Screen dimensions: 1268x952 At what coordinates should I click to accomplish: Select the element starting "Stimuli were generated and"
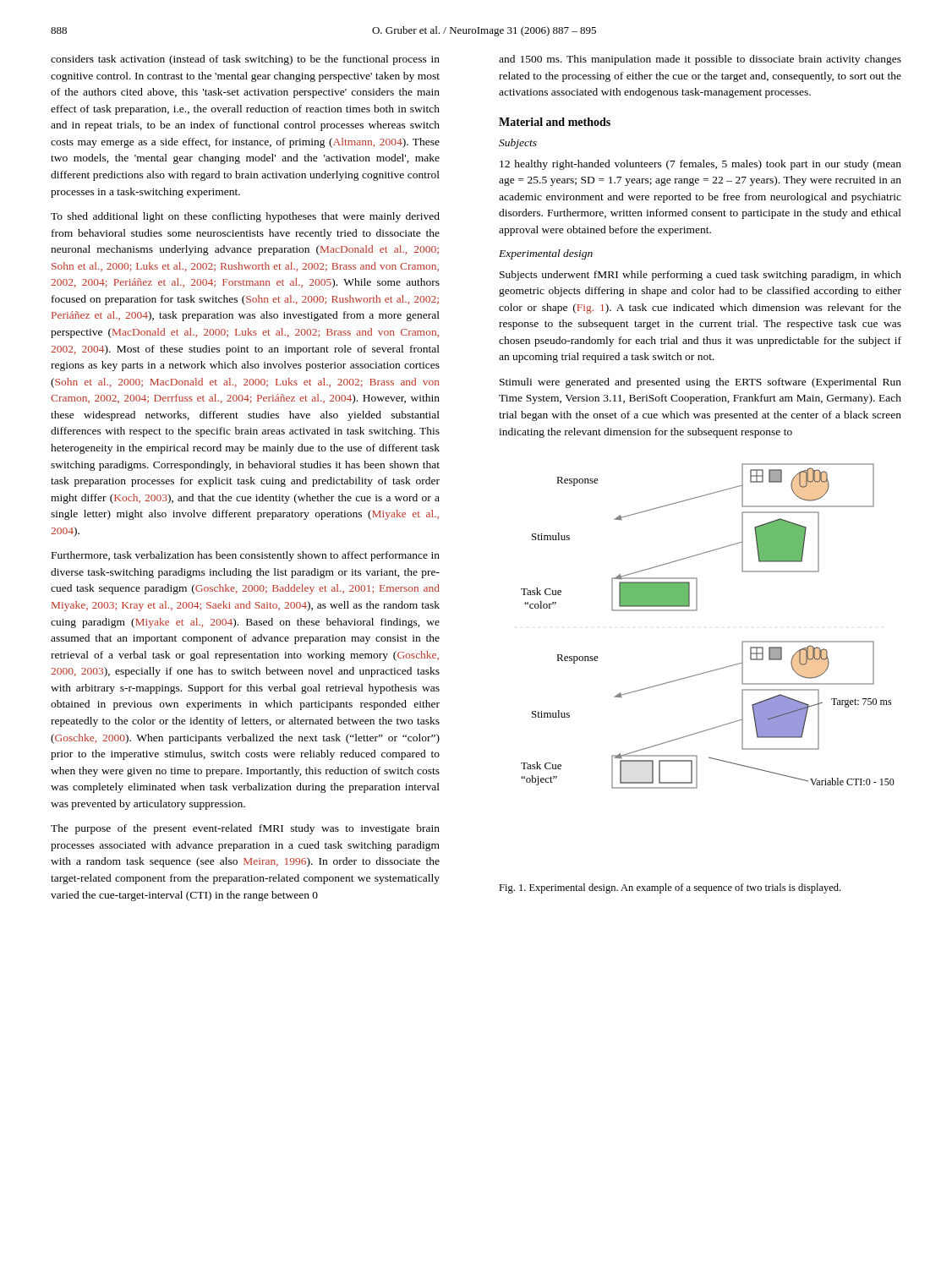pyautogui.click(x=700, y=407)
